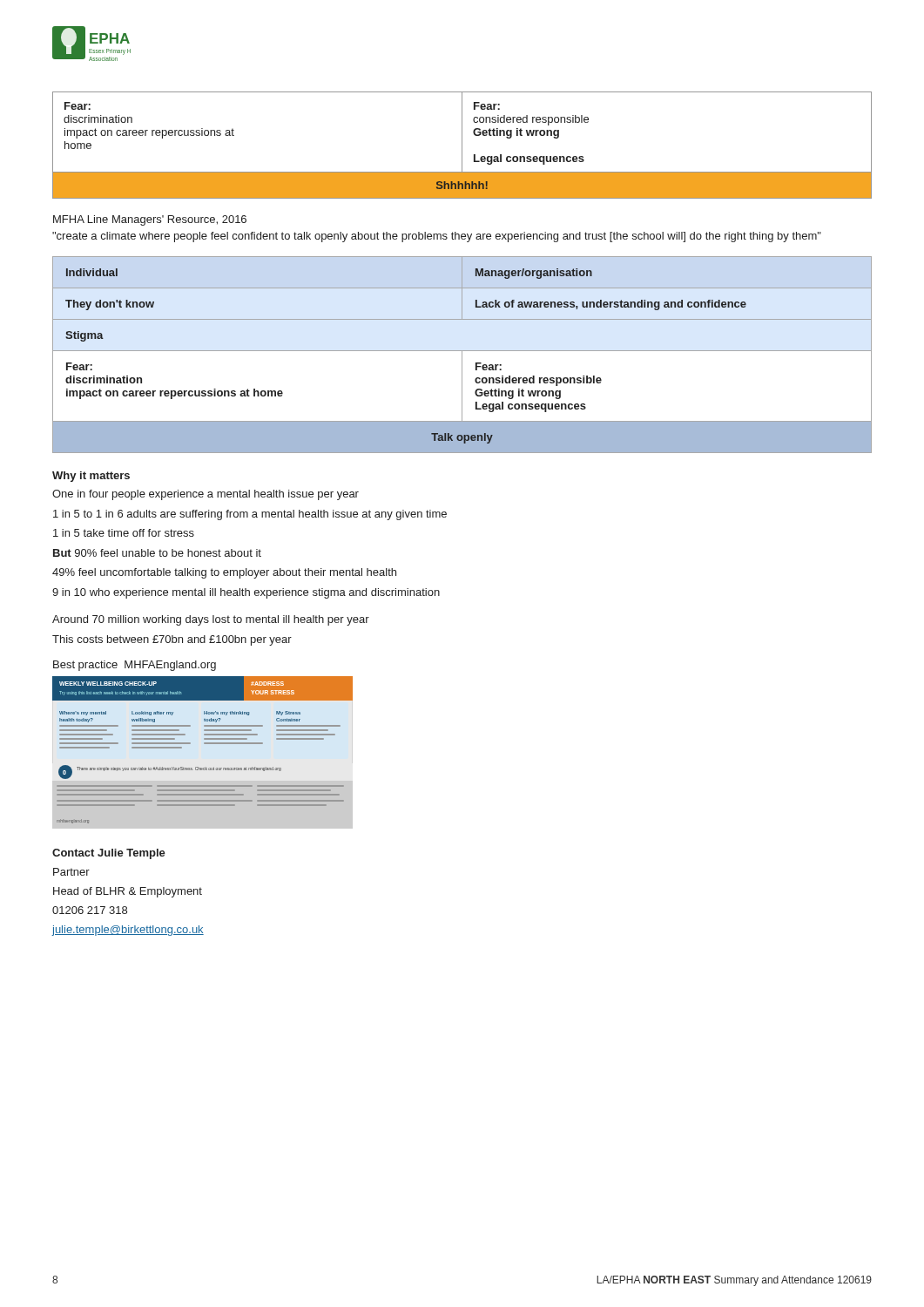This screenshot has width=924, height=1307.
Task: Locate the block of text that opens with "Contact Julie Temple Partner"
Action: click(x=128, y=891)
